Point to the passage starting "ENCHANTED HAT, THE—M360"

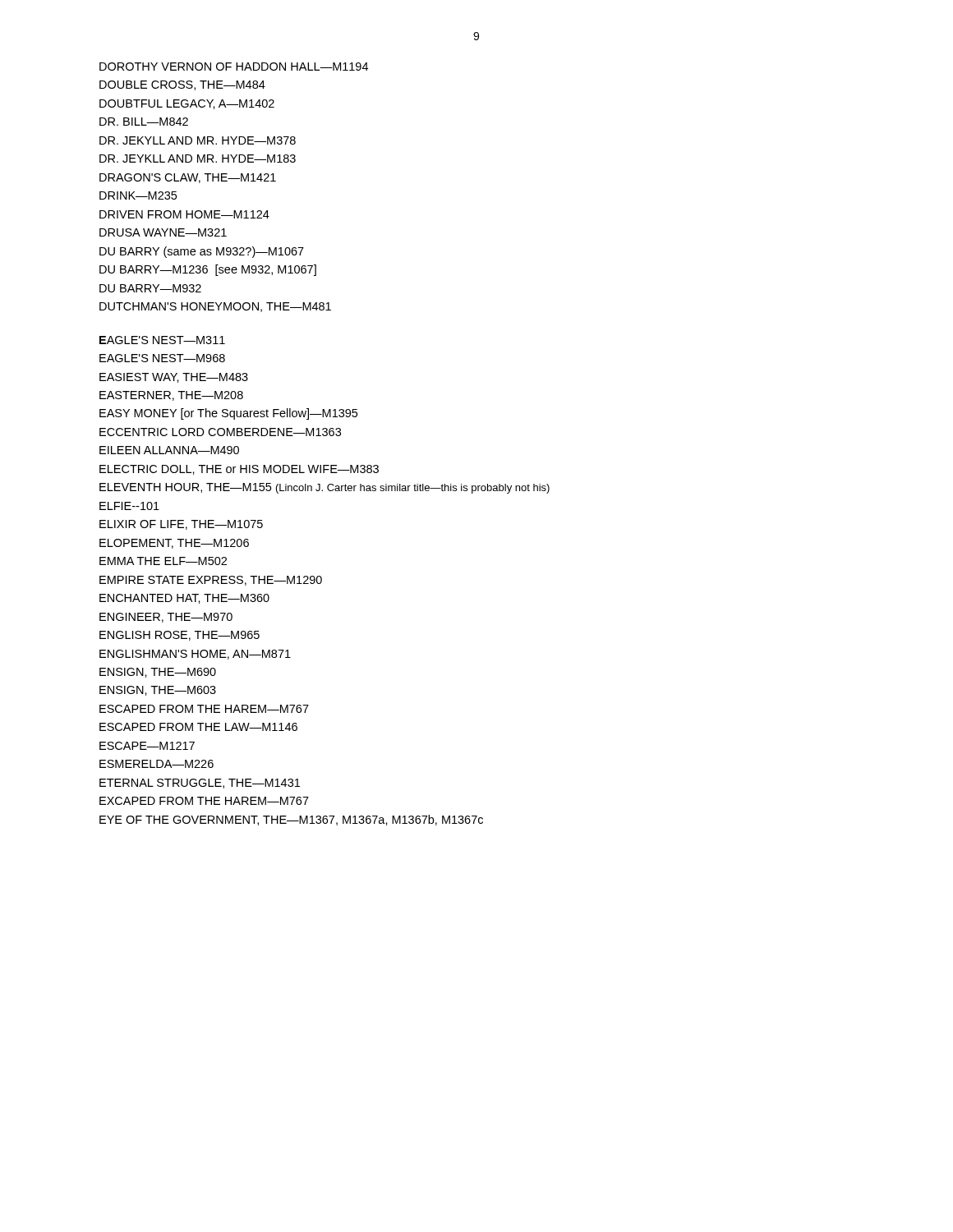click(184, 598)
